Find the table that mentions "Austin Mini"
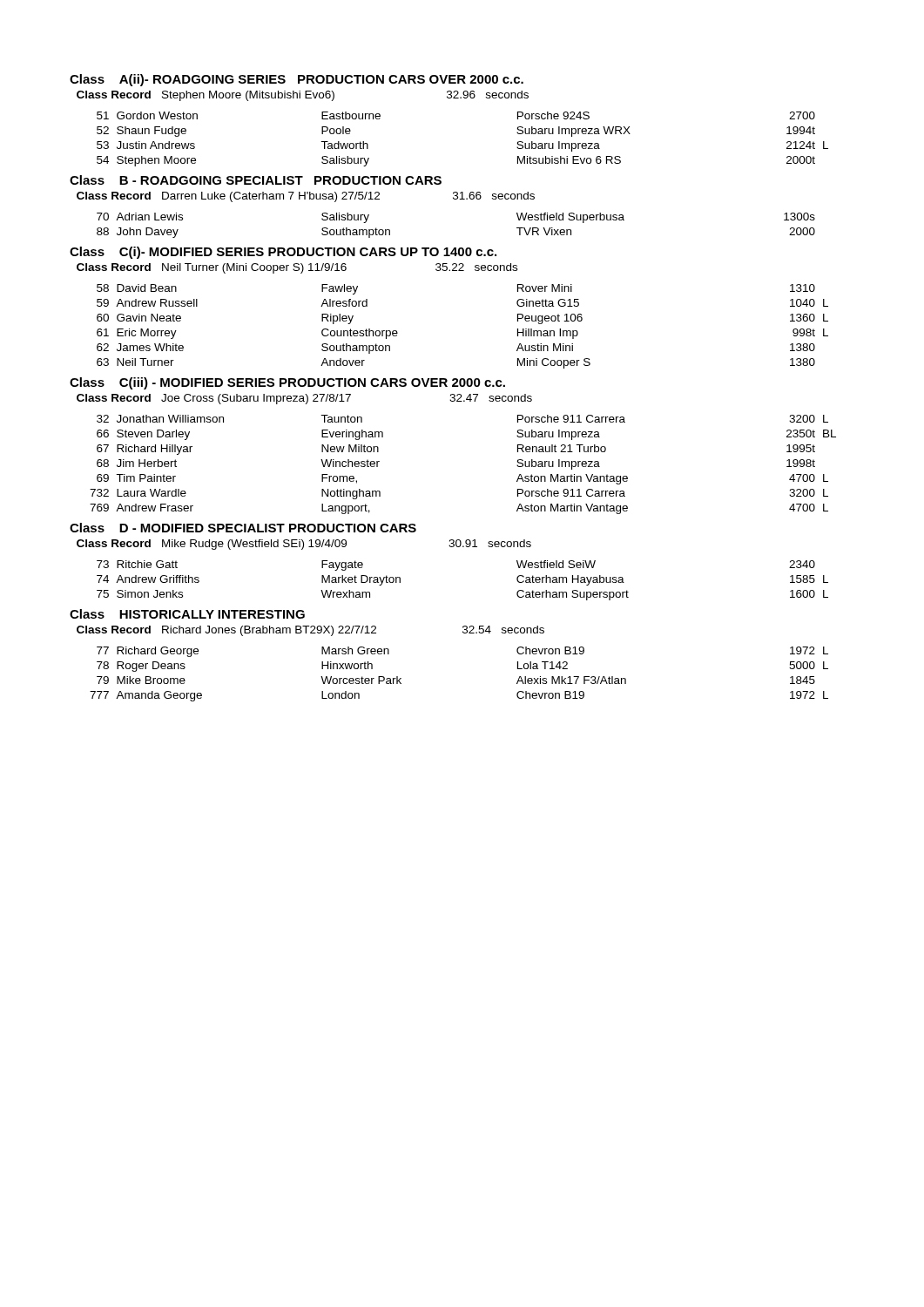The image size is (924, 1307). pyautogui.click(x=462, y=325)
